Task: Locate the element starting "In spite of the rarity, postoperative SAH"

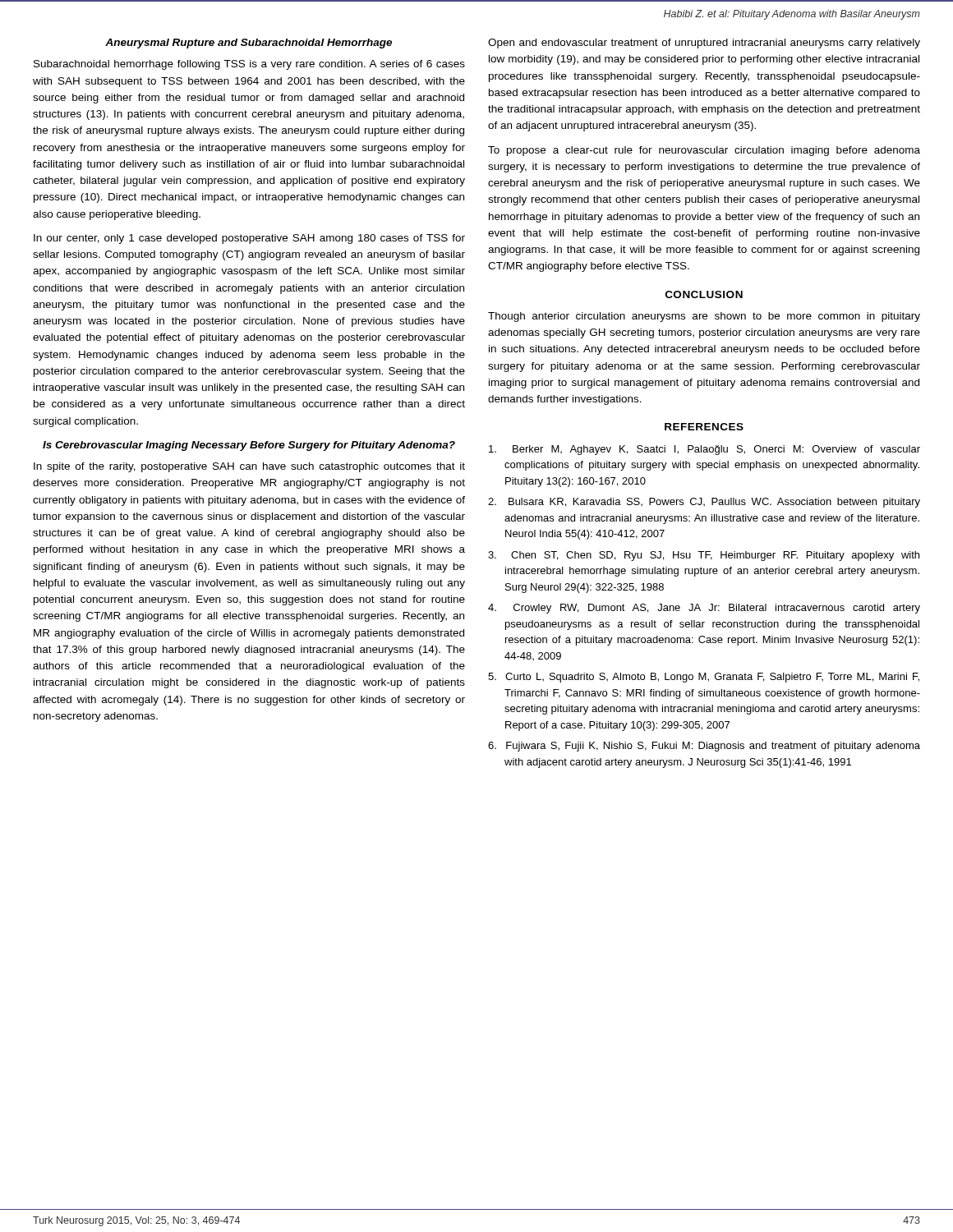Action: coord(249,591)
